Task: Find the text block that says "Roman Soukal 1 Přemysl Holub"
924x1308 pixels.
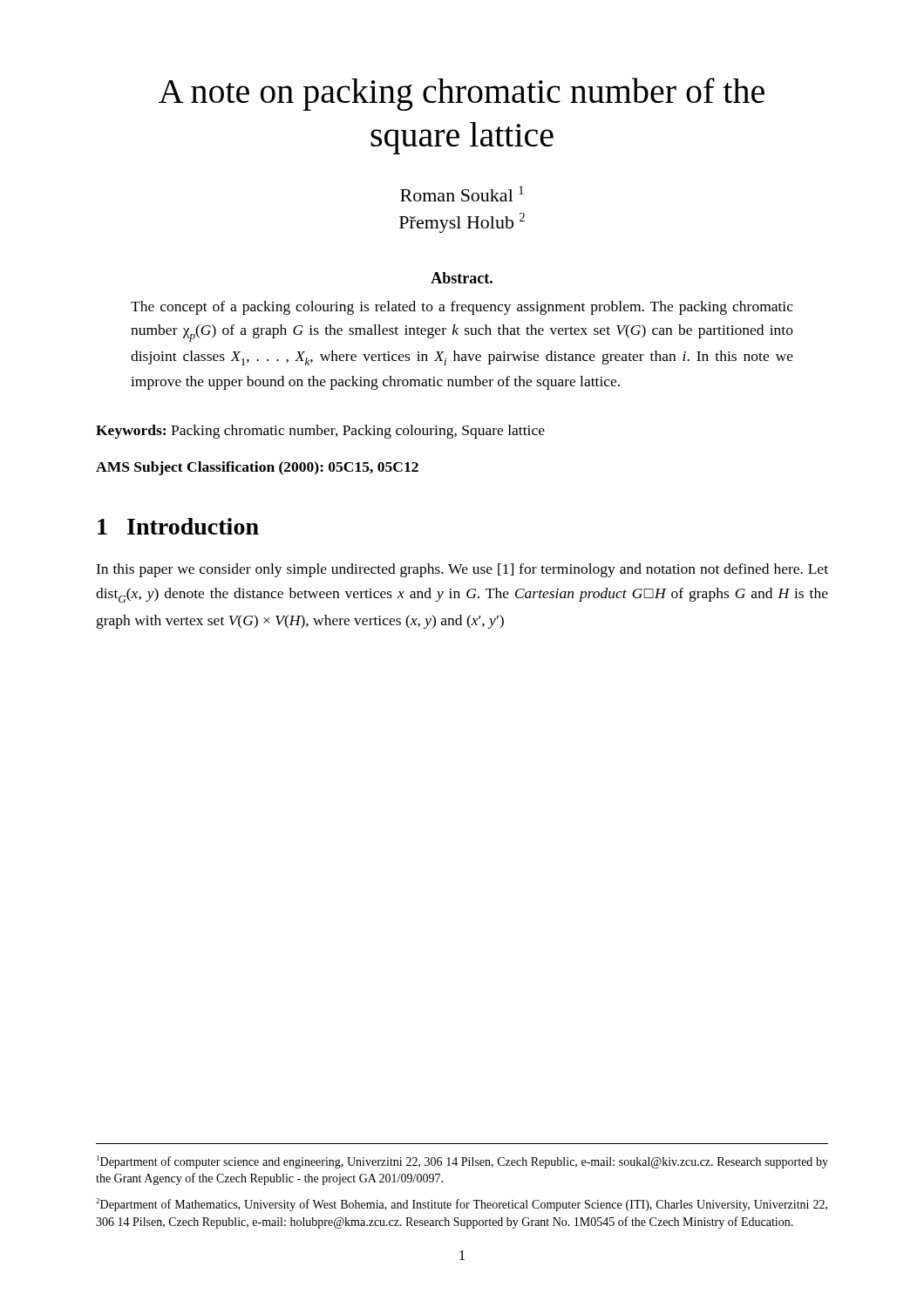Action: tap(462, 209)
